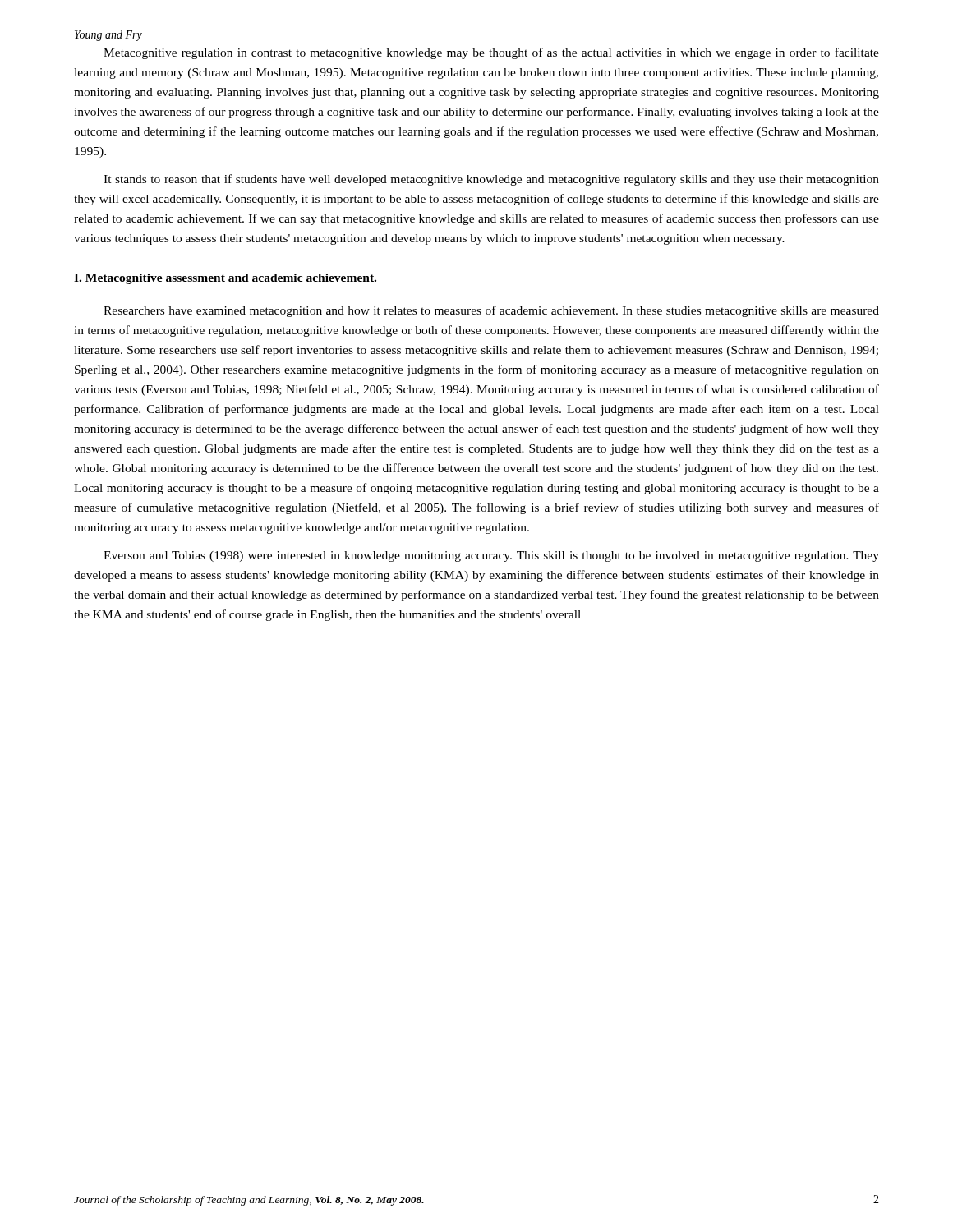Select the text block that says "Metacognitive regulation in contrast to metacognitive knowledge"
The width and height of the screenshot is (953, 1232).
click(x=476, y=102)
